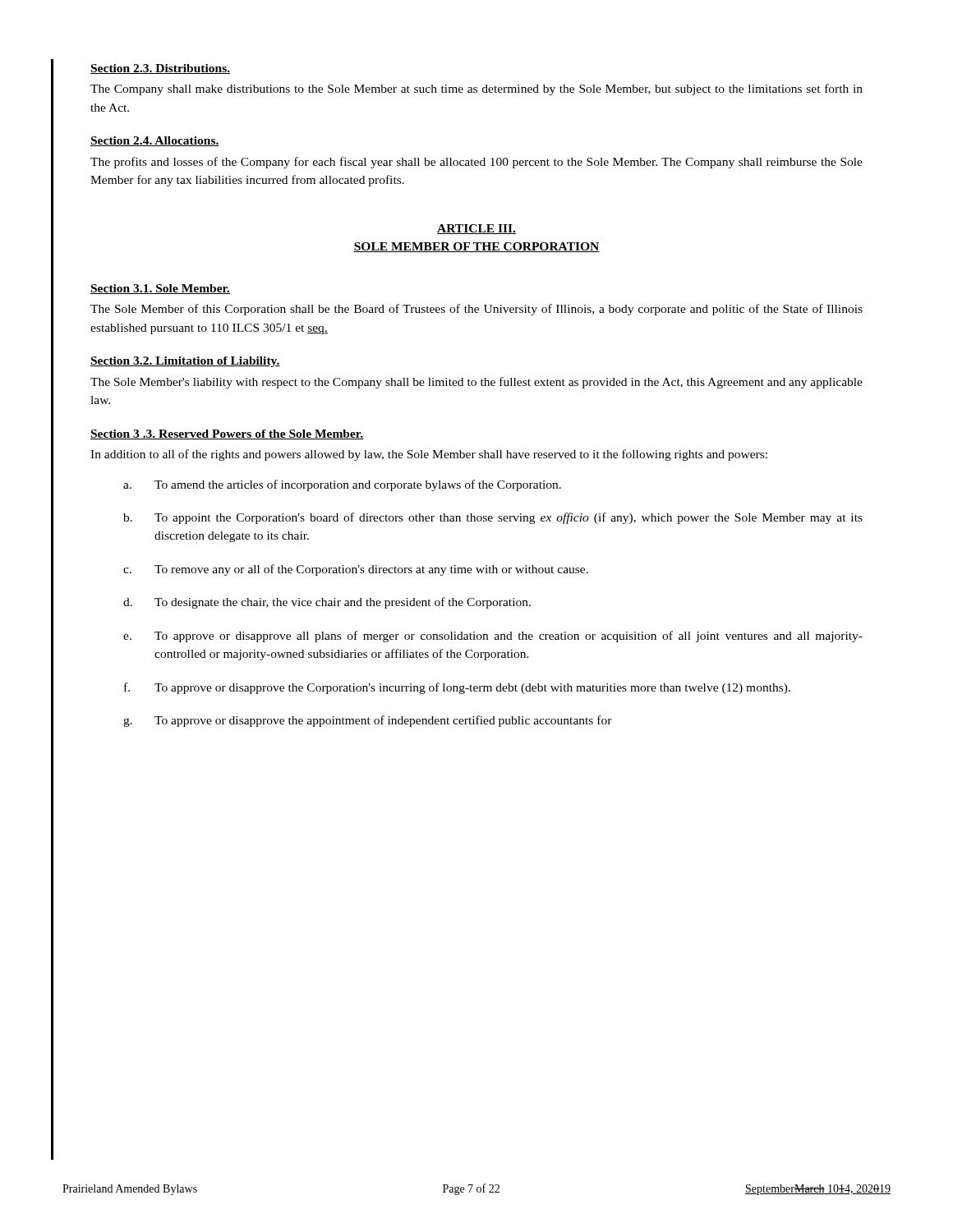Click the passage that begins "a. To amend the articles of"
The width and height of the screenshot is (953, 1232).
point(493,484)
